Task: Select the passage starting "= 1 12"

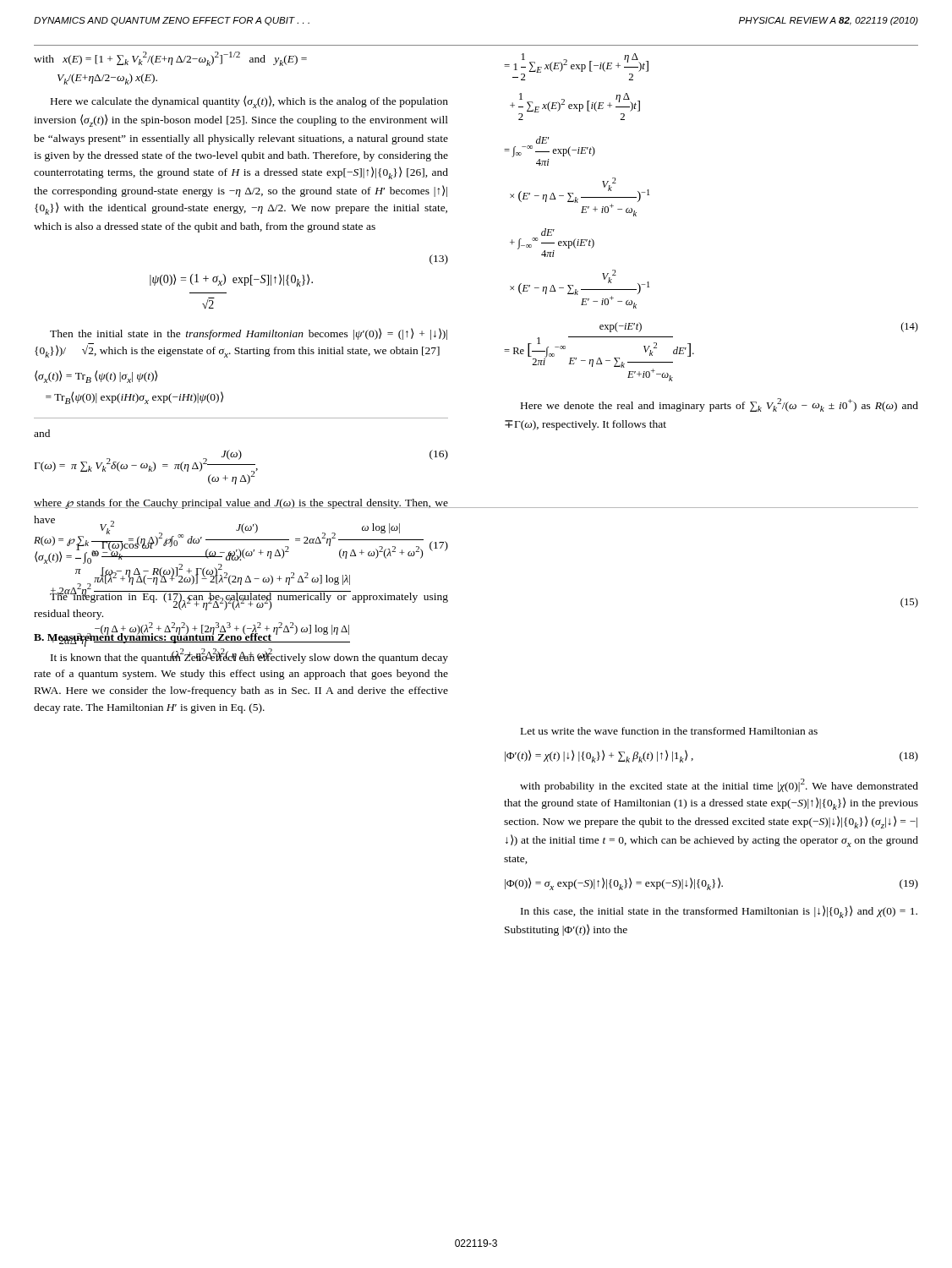Action: (x=576, y=67)
